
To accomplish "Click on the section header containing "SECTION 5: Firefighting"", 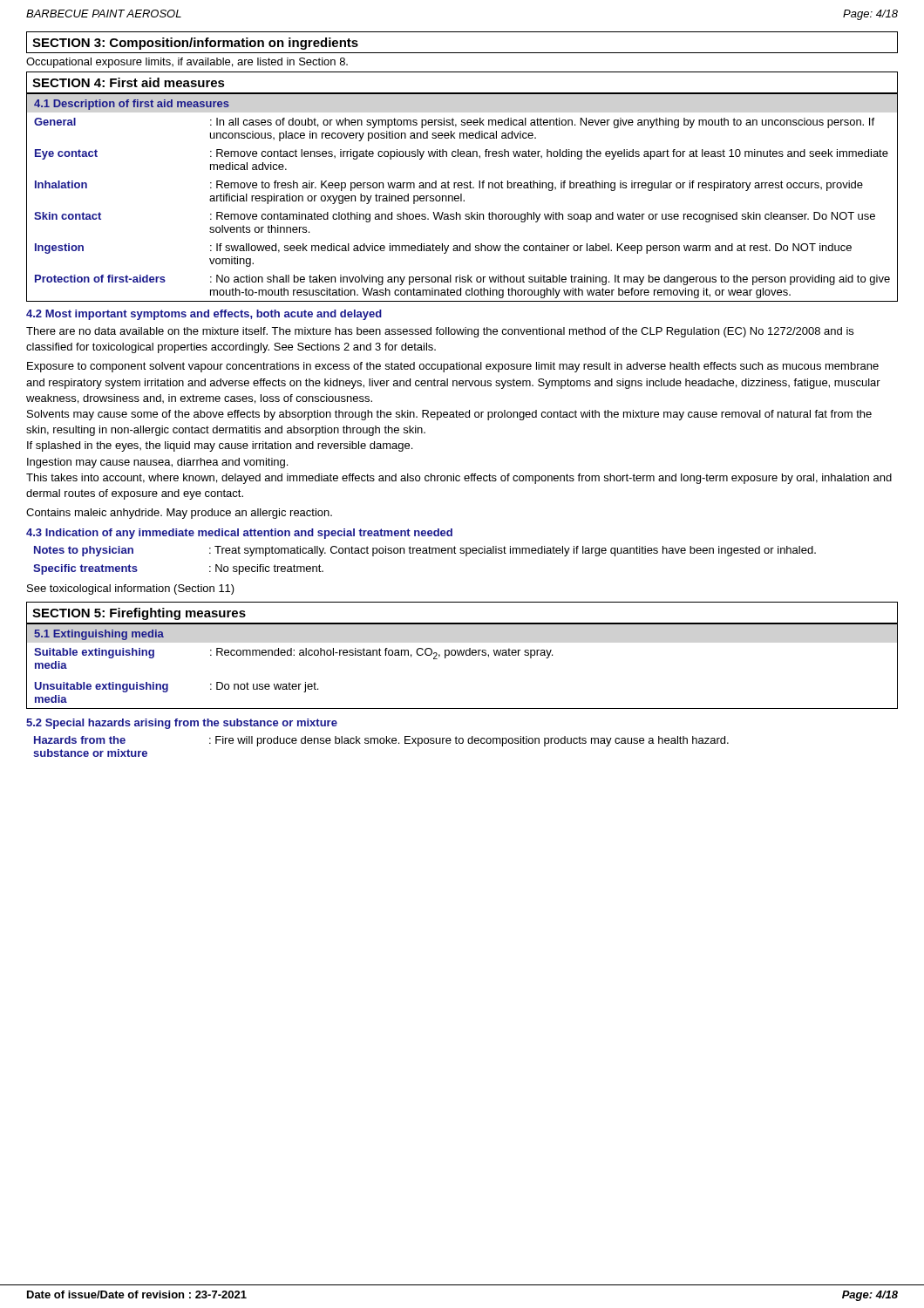I will (139, 613).
